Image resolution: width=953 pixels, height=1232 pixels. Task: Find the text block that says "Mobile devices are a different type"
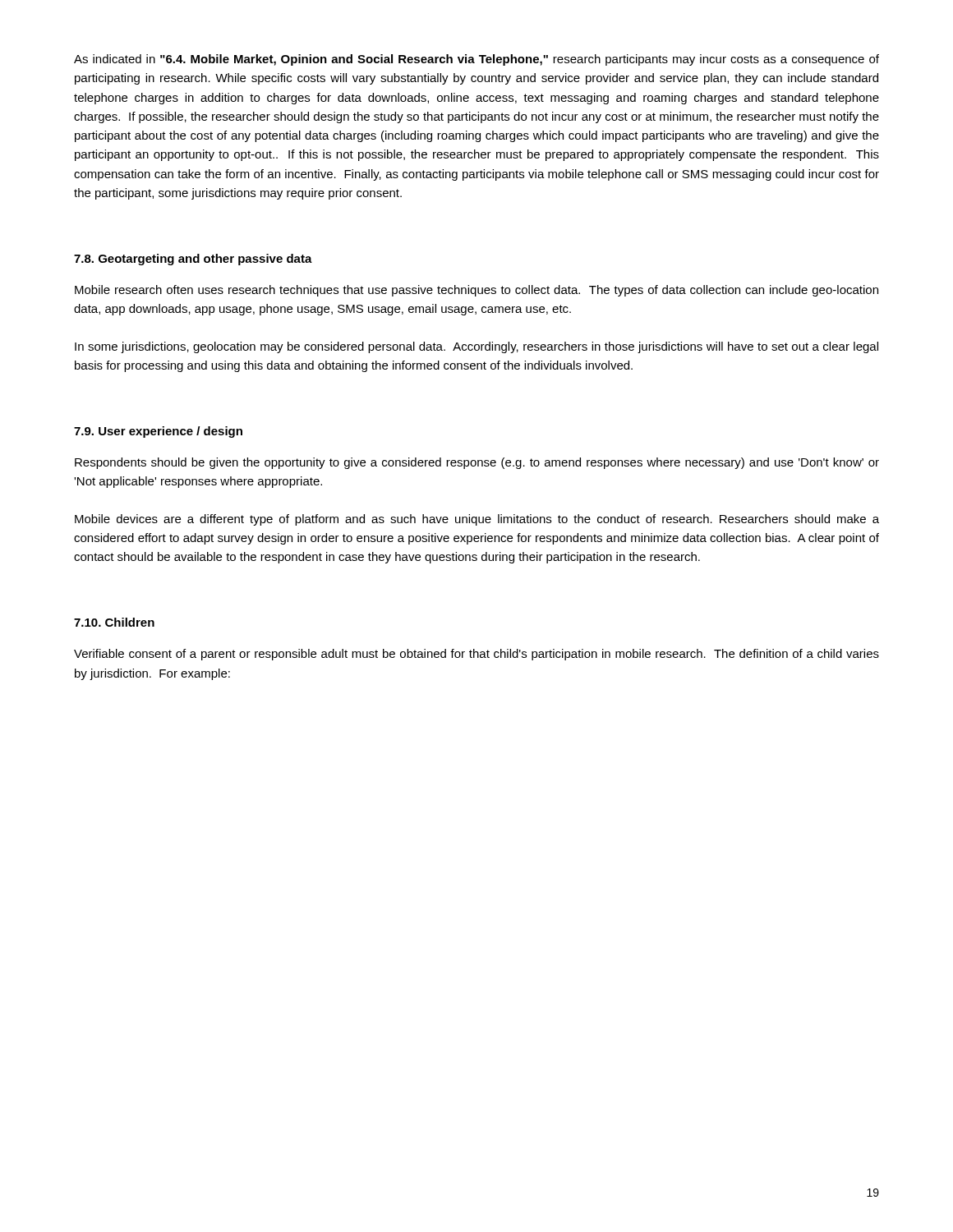click(476, 537)
